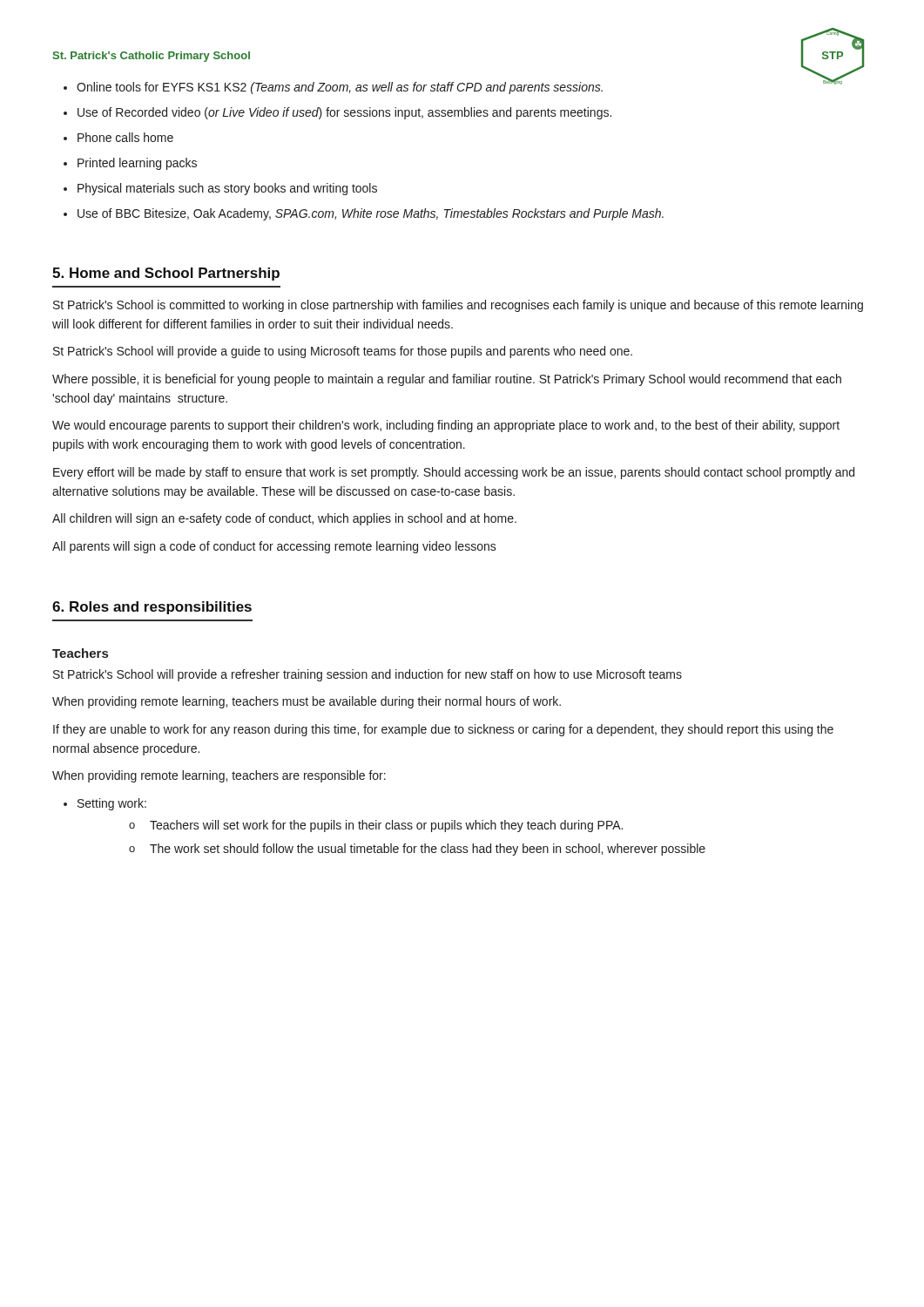Select the text starting "All parents will sign a code of"

(274, 546)
